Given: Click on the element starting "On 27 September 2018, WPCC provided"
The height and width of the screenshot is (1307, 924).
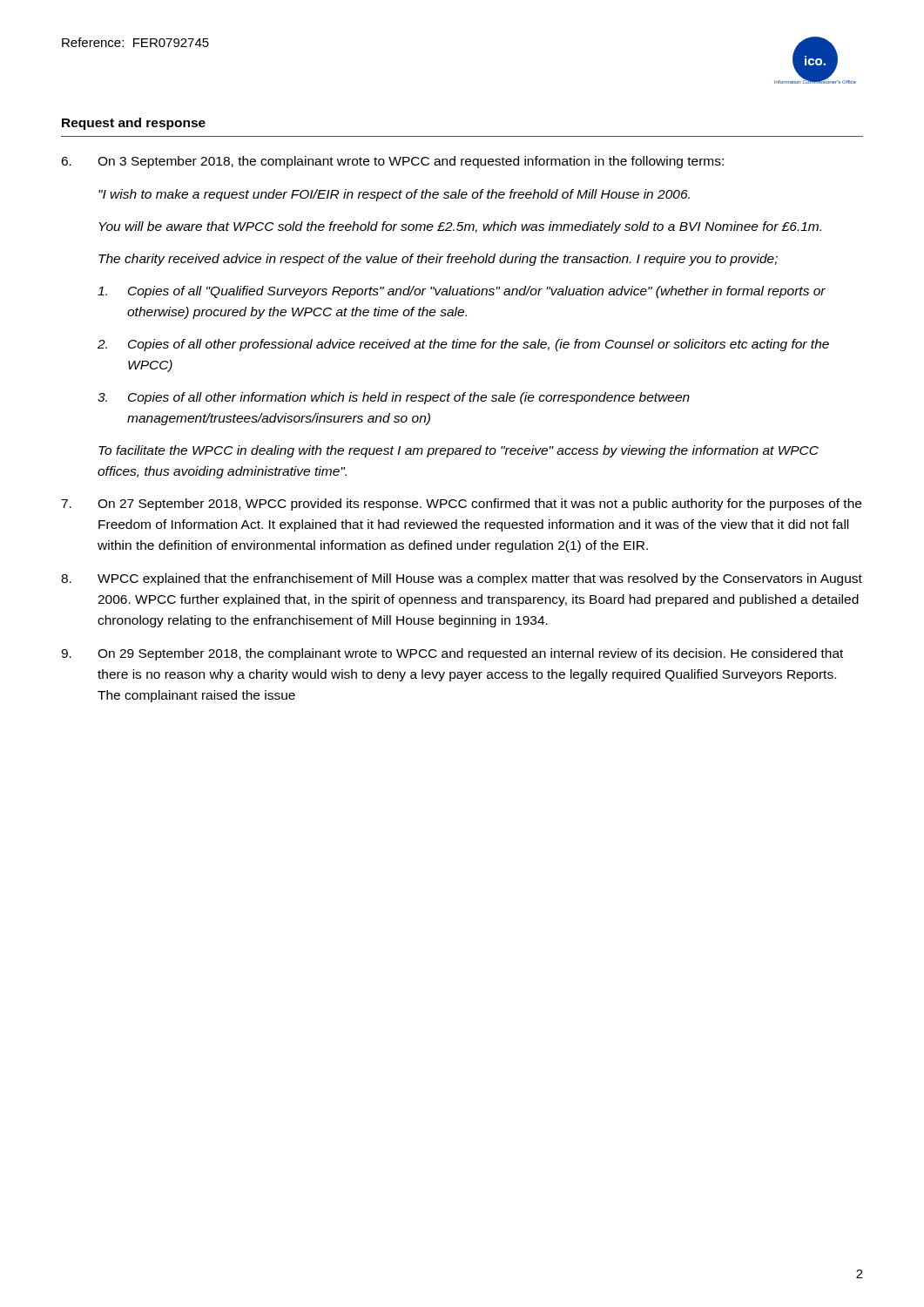Looking at the screenshot, I should 462,525.
